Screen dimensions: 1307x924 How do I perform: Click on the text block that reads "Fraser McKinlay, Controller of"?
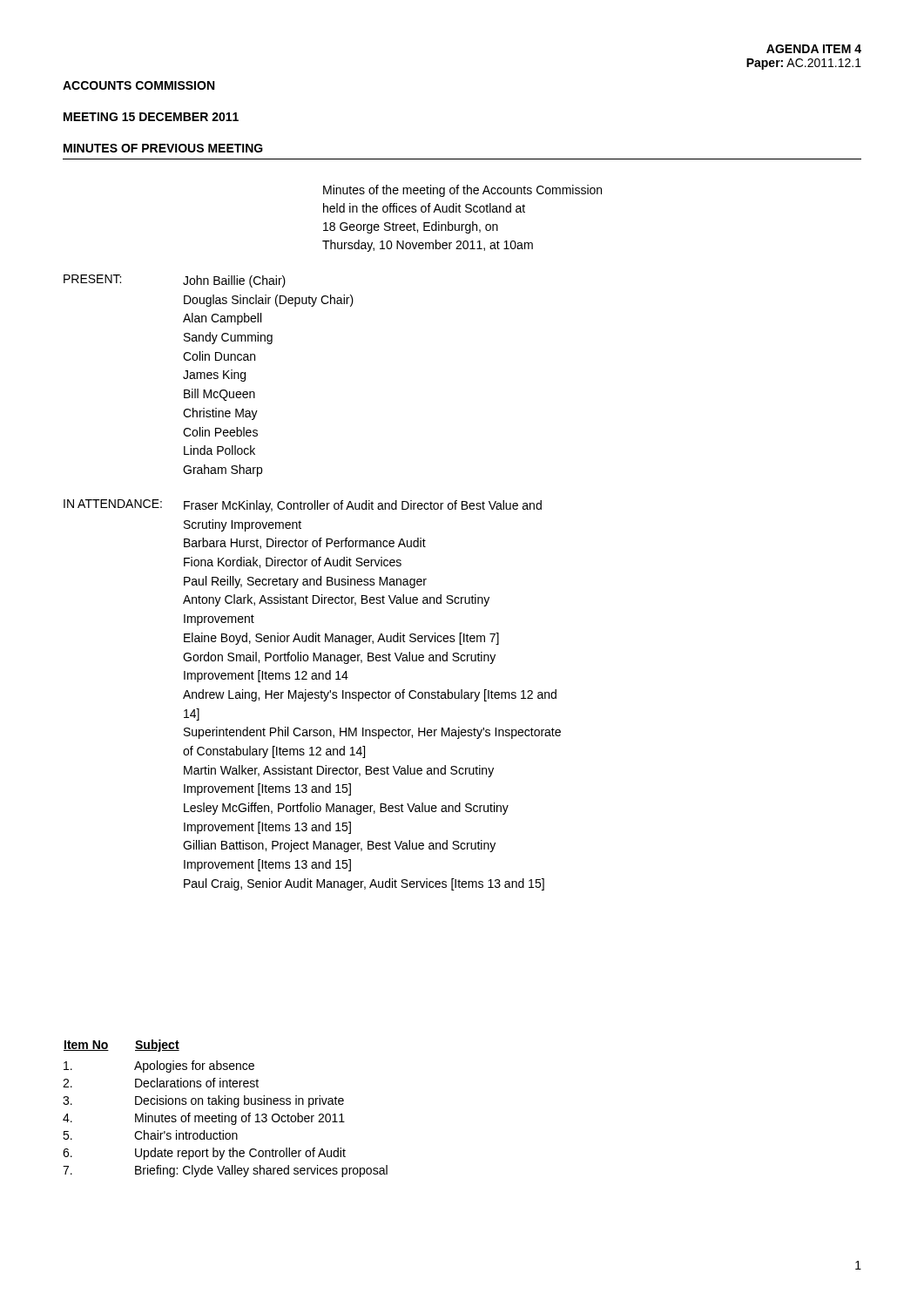click(372, 694)
